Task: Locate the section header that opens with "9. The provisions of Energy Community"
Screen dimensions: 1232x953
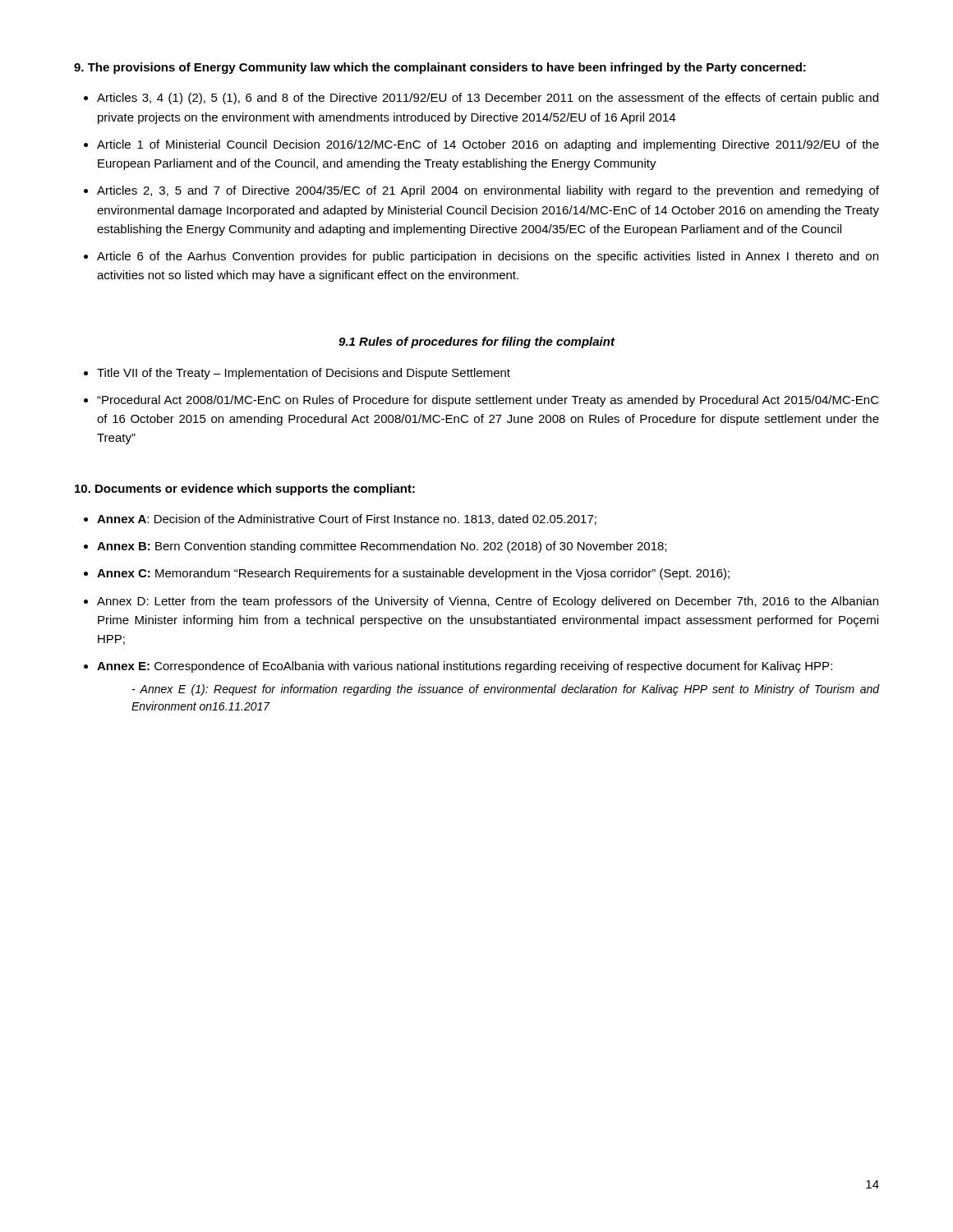Action: 440,67
